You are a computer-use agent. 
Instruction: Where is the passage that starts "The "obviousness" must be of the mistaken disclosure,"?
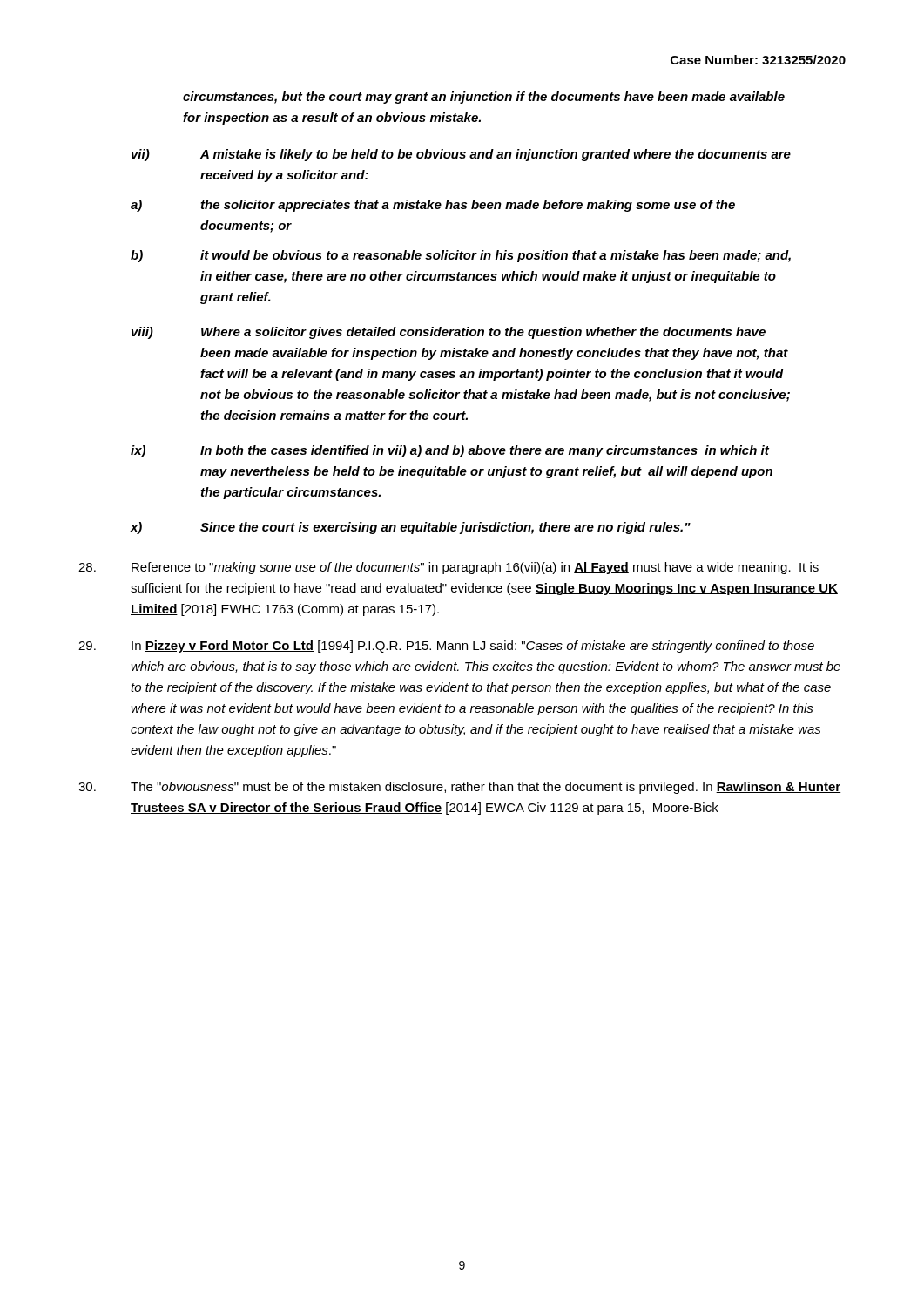[x=462, y=797]
